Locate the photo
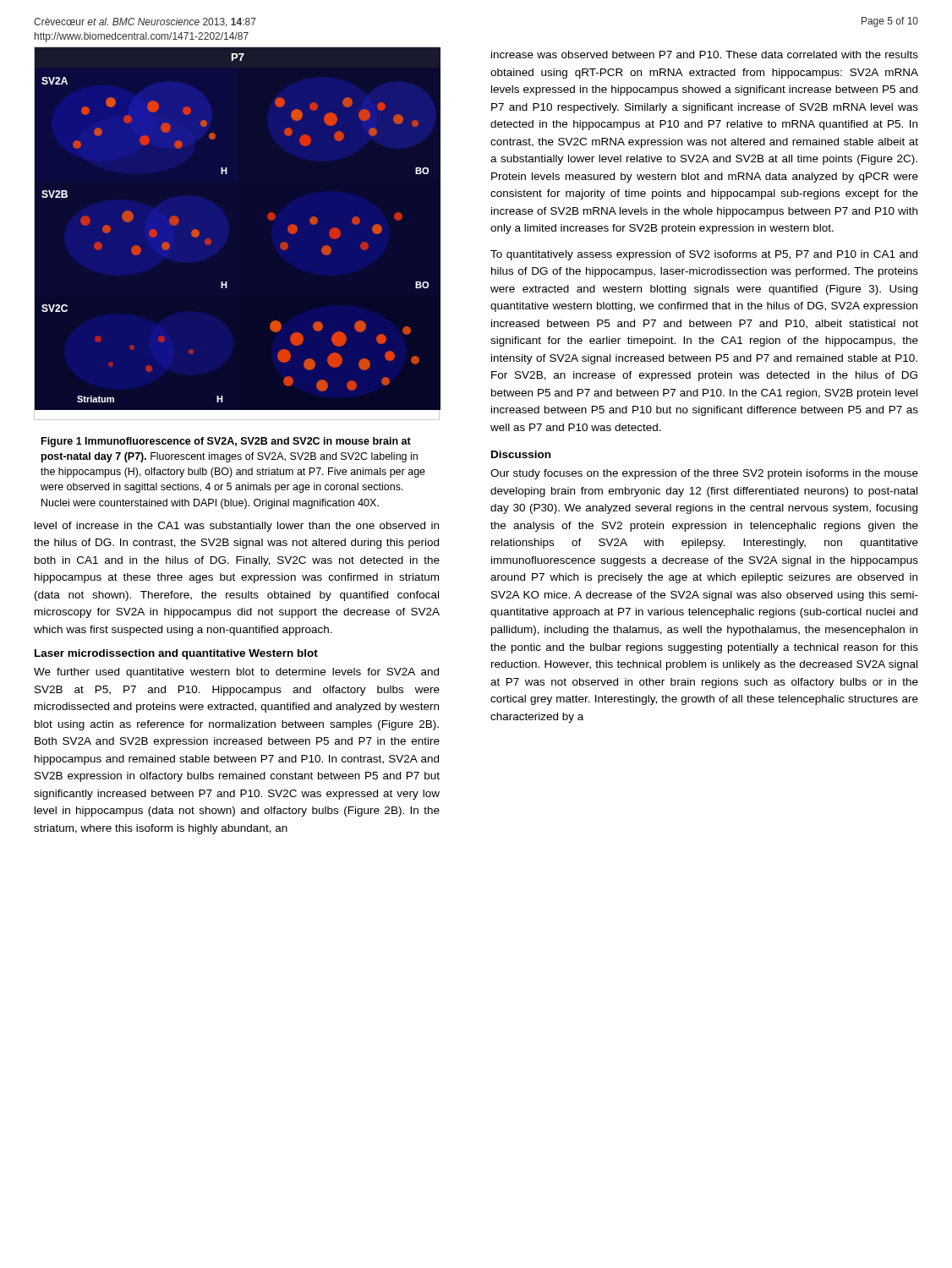The width and height of the screenshot is (952, 1268). coord(237,233)
